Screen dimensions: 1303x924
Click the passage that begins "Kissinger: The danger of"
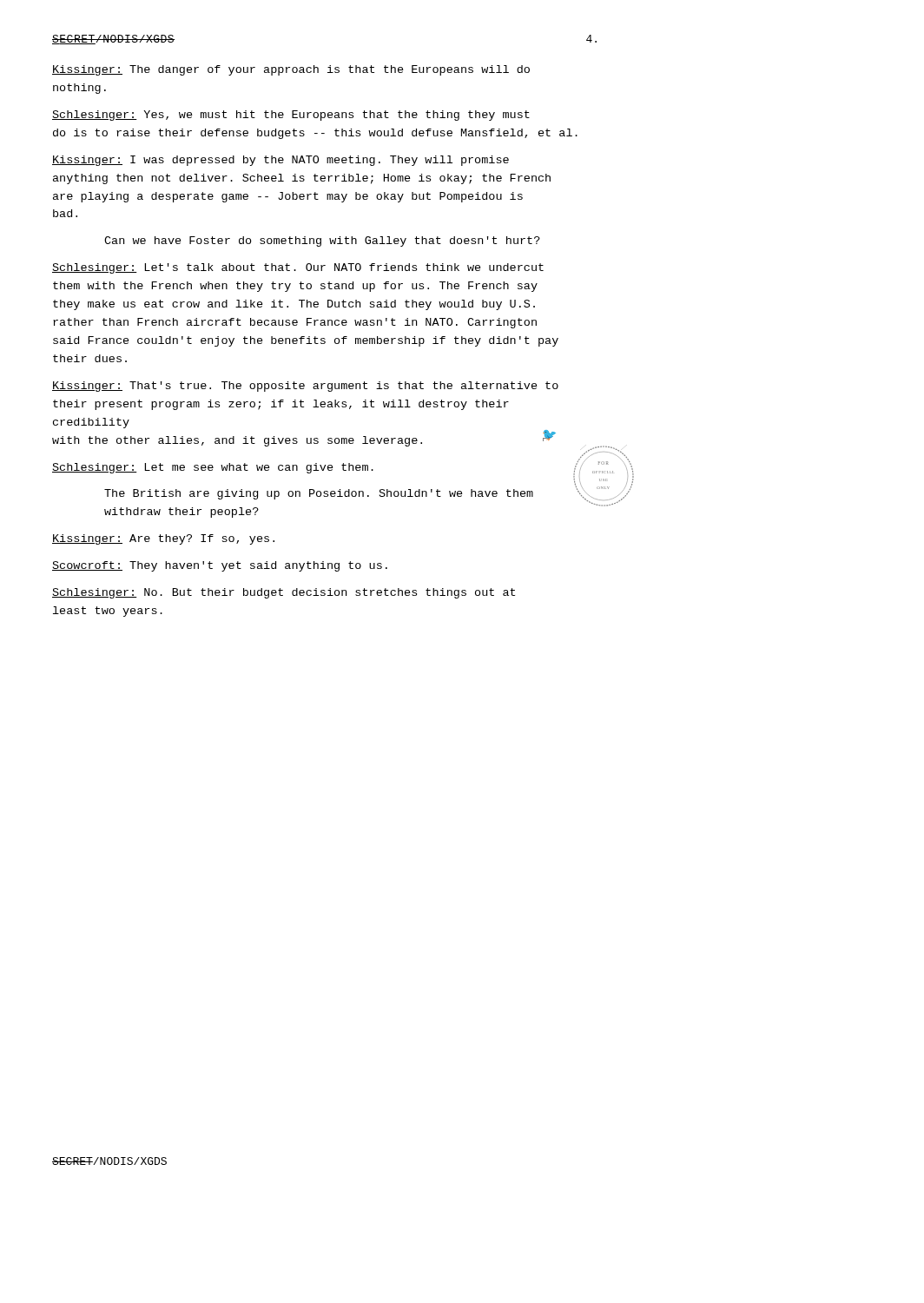point(291,79)
